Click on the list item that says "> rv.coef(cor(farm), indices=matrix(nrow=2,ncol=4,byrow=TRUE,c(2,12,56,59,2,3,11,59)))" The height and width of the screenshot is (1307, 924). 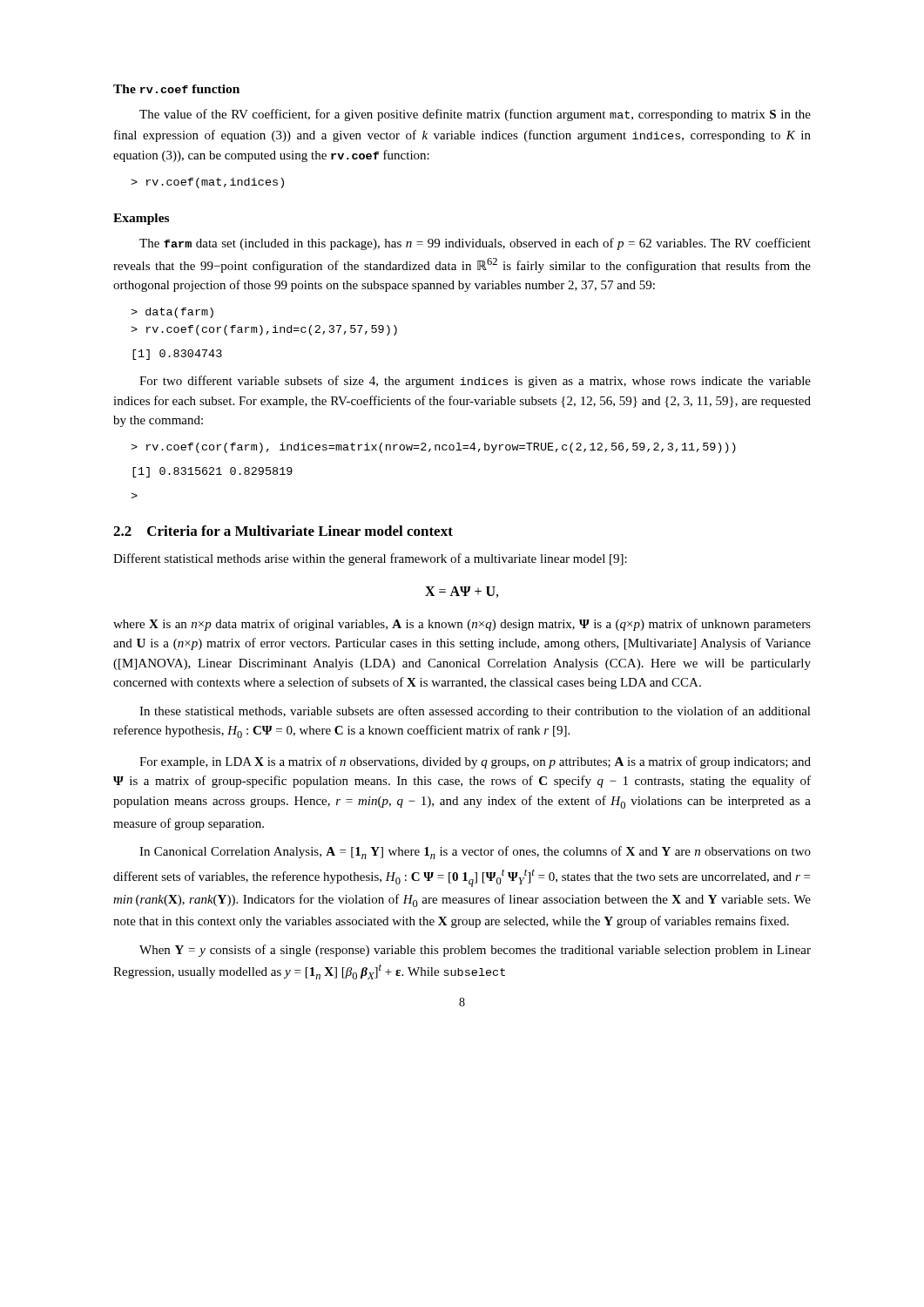[x=434, y=447]
